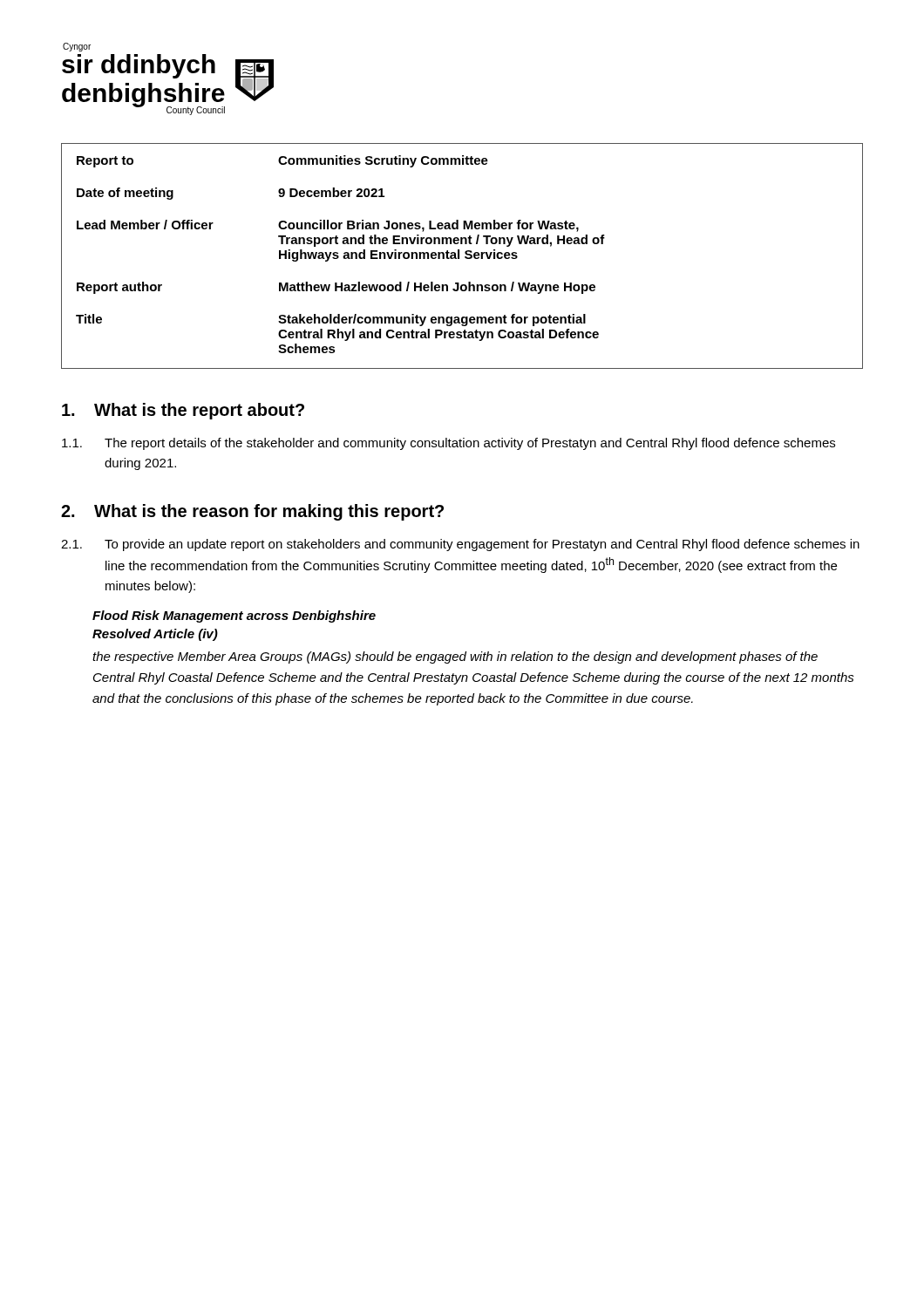Screen dimensions: 1308x924
Task: Locate the table with the text "Communities Scrutiny Committee"
Action: click(x=462, y=256)
